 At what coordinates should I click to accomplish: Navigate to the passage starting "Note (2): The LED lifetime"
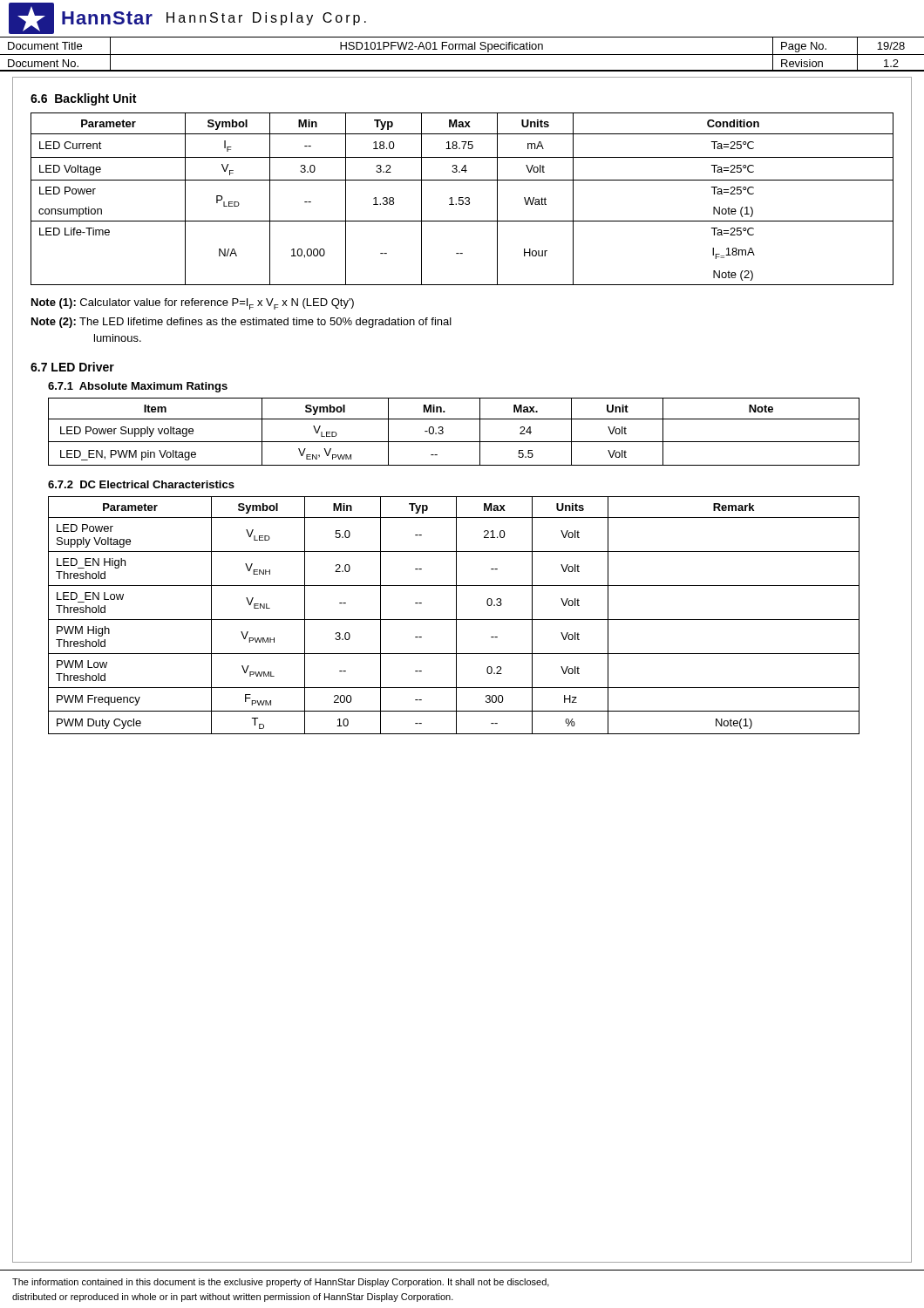(241, 322)
